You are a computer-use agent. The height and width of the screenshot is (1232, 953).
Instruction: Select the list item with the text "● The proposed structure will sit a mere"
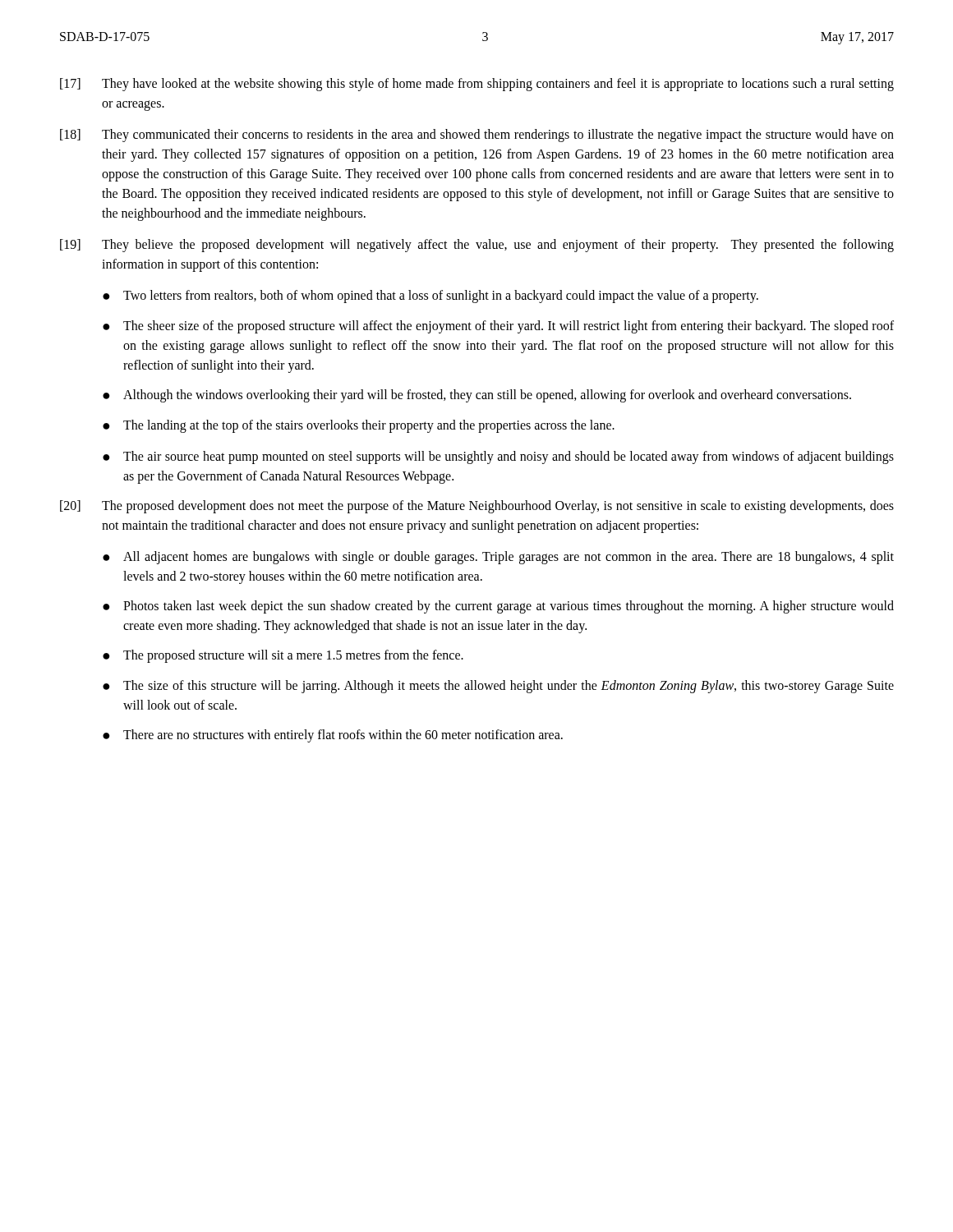coord(283,656)
